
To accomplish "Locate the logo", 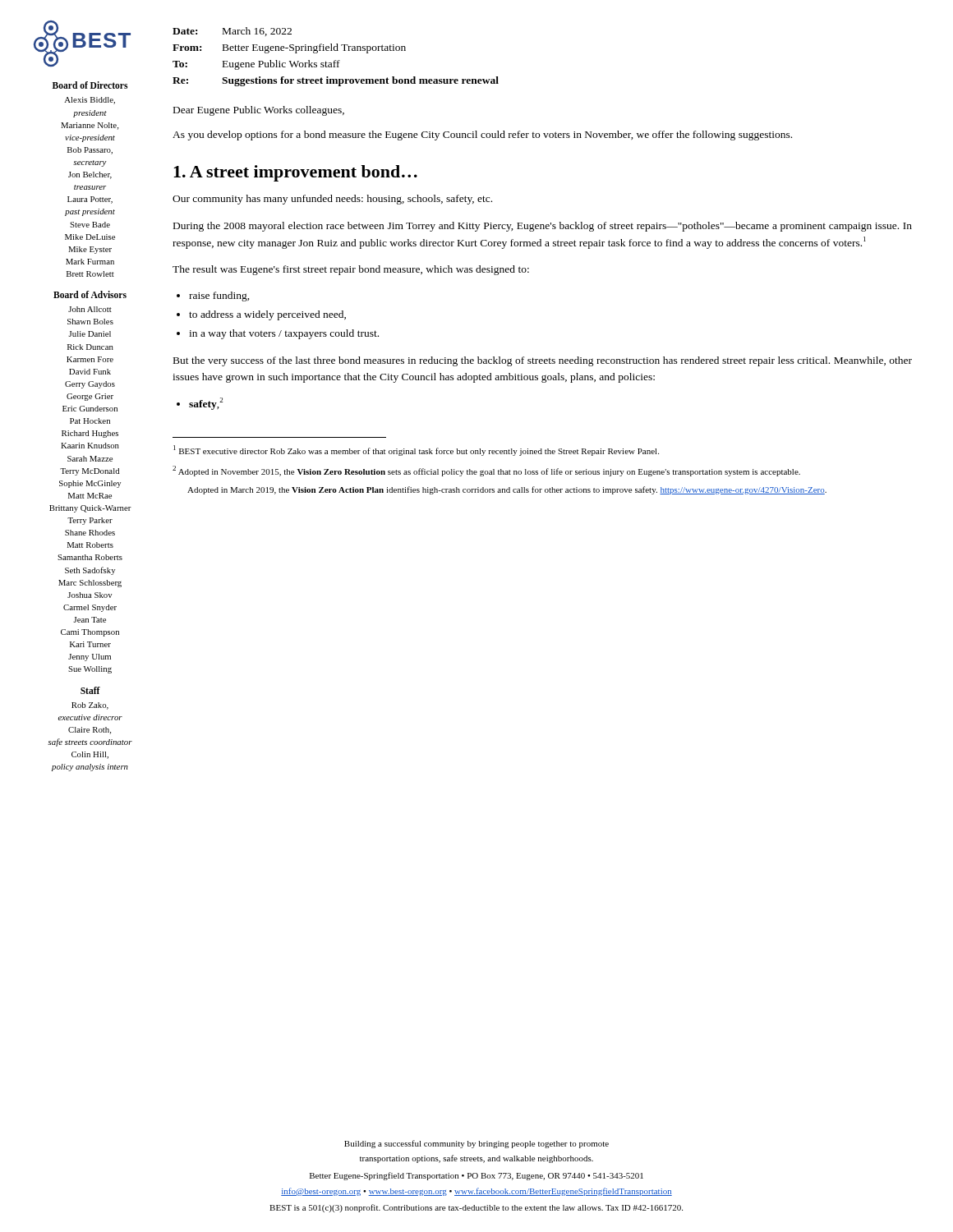I will pos(90,44).
